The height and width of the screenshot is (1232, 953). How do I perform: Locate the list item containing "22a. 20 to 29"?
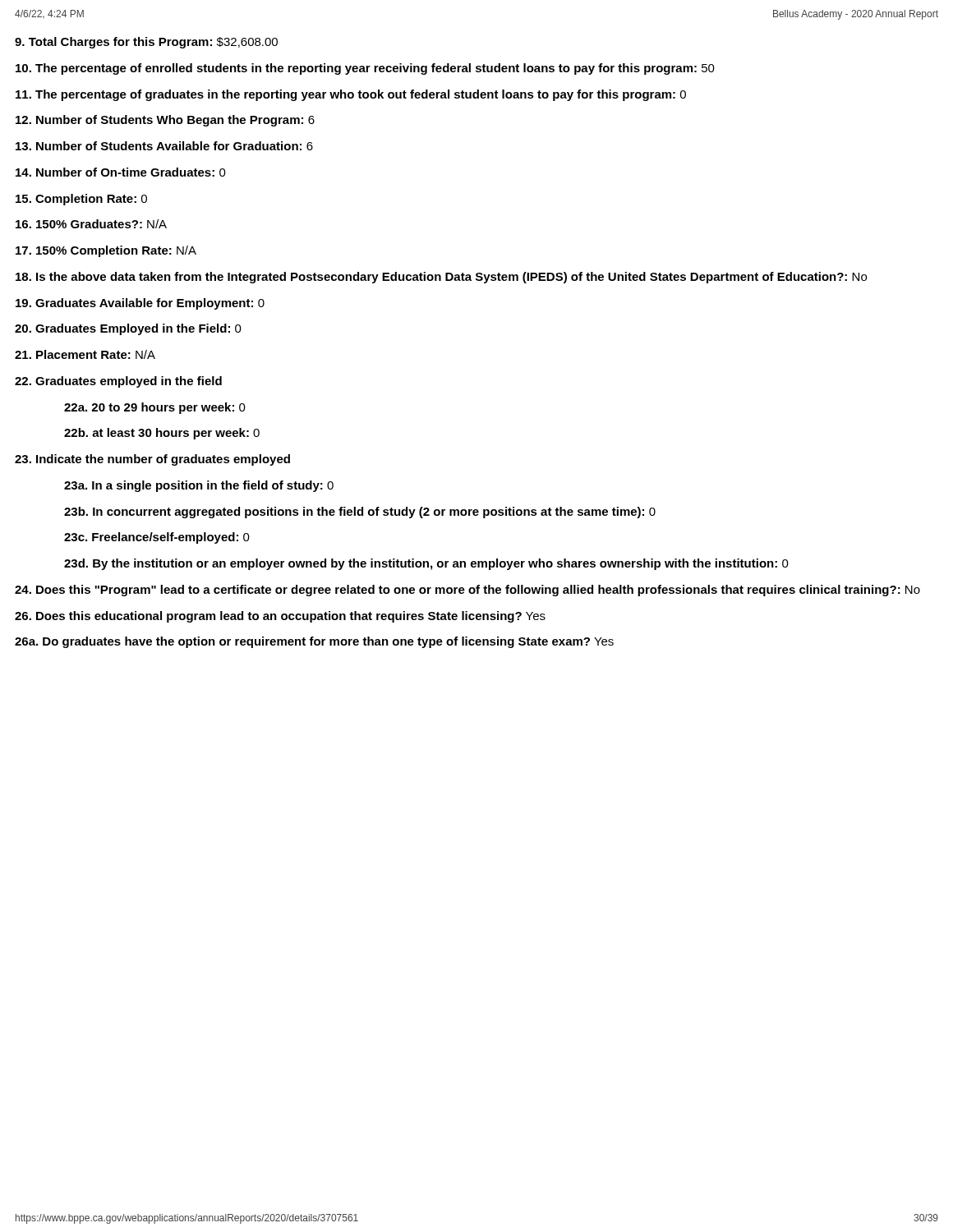click(x=155, y=407)
